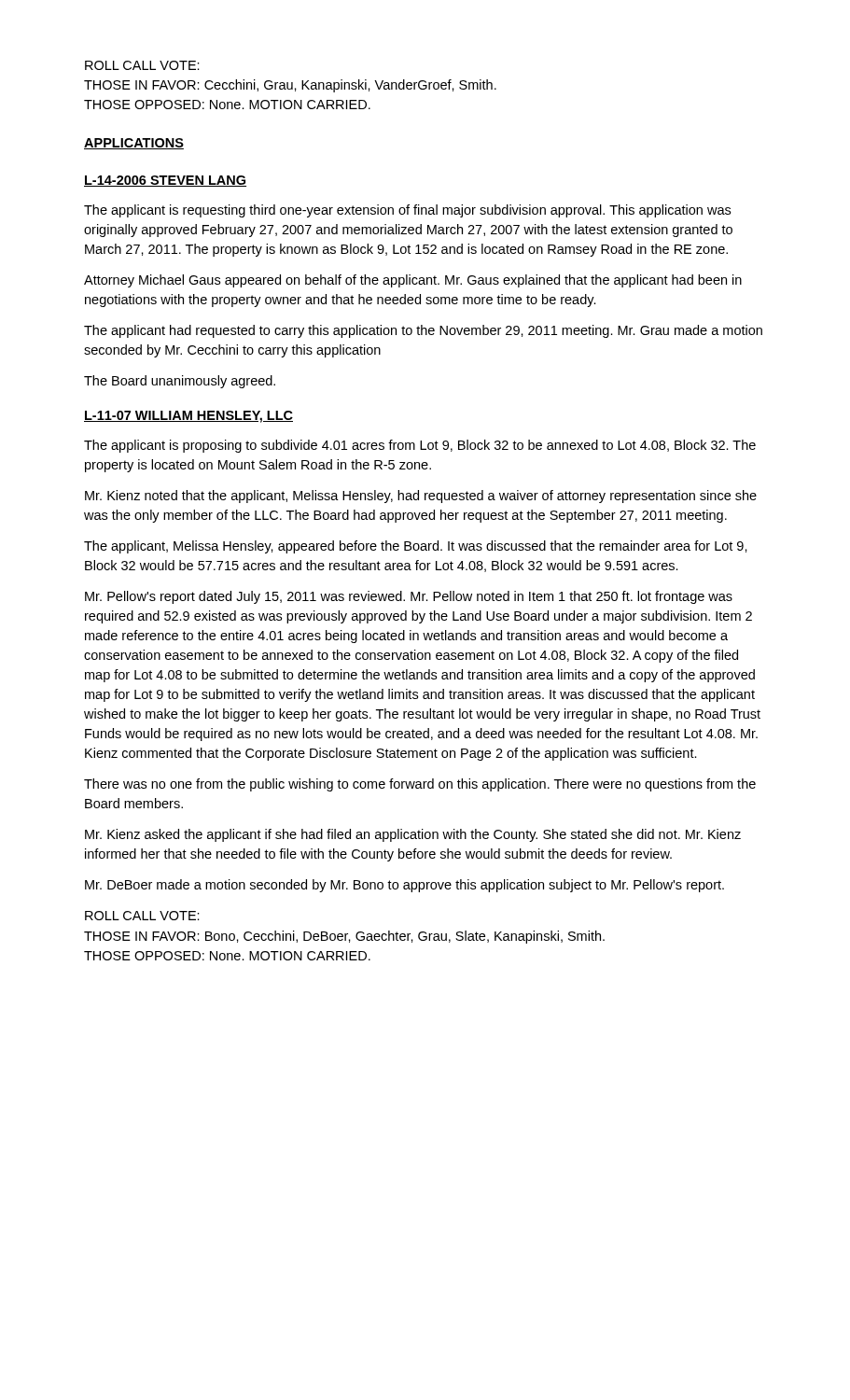Screen dimensions: 1400x850
Task: Locate the block of text that opens with "The applicant is proposing to subdivide 4.01"
Action: 425,456
